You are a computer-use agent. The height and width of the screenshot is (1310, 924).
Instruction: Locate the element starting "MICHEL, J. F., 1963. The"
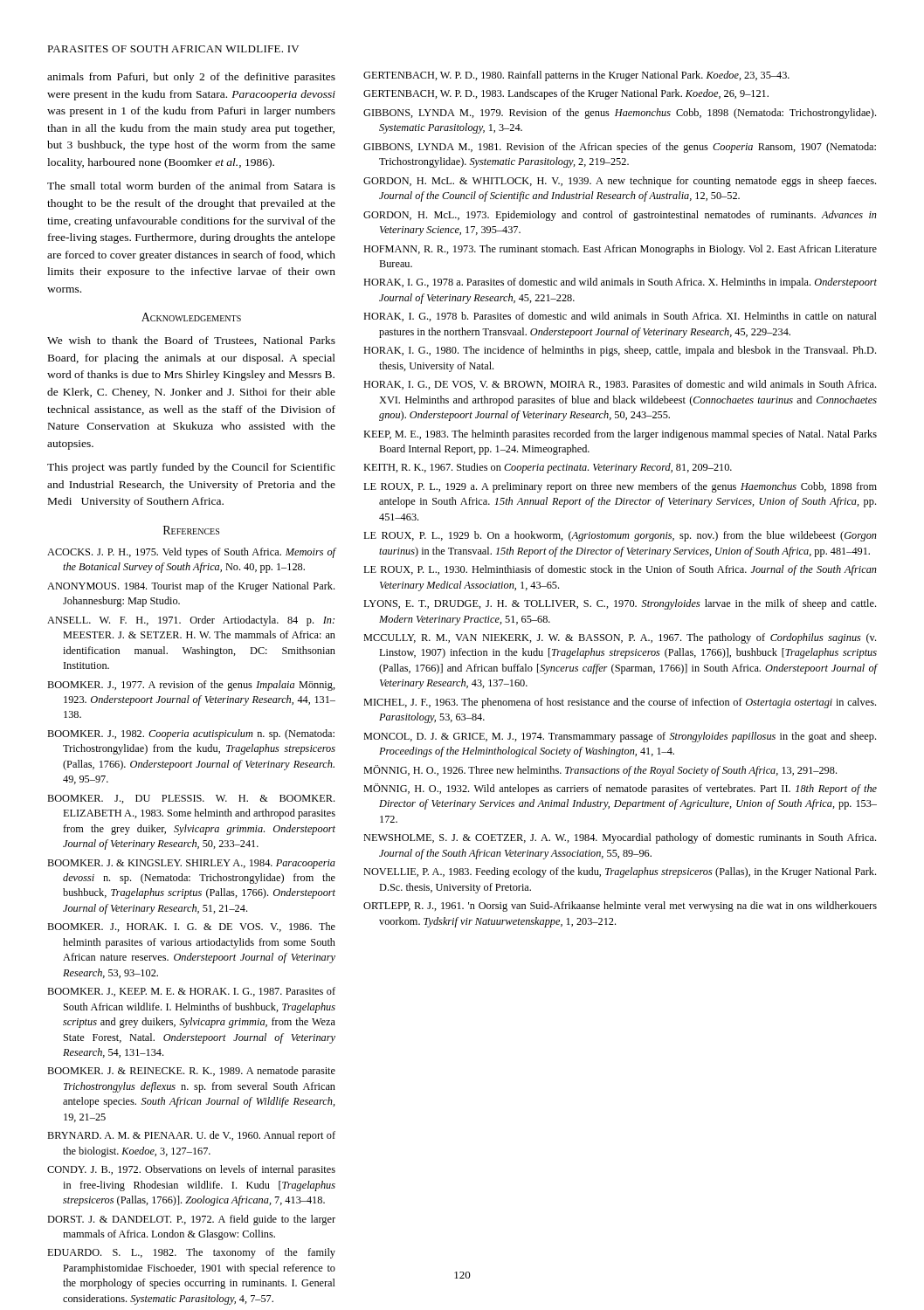[620, 710]
